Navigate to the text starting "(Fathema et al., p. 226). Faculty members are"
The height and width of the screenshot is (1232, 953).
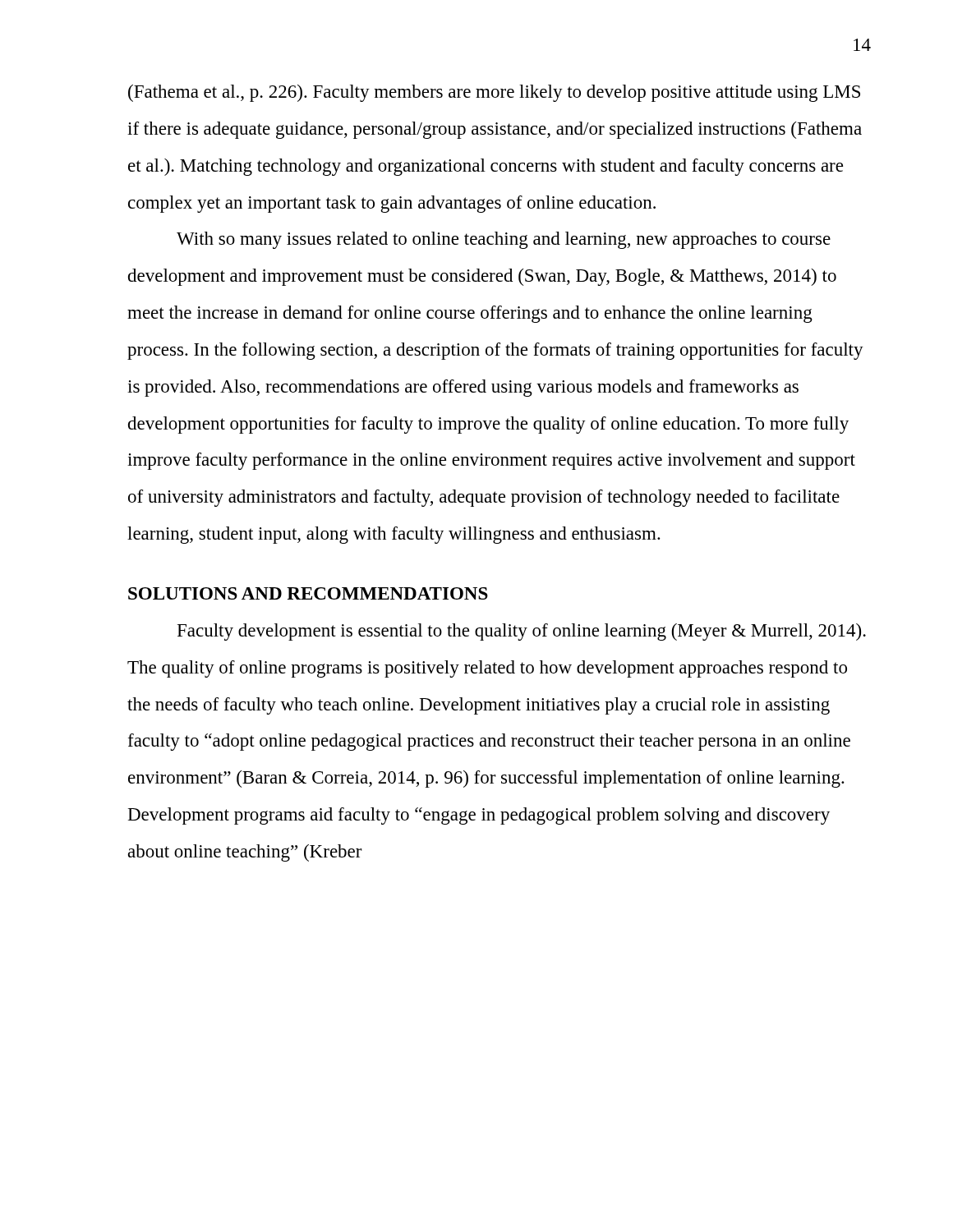tap(494, 93)
